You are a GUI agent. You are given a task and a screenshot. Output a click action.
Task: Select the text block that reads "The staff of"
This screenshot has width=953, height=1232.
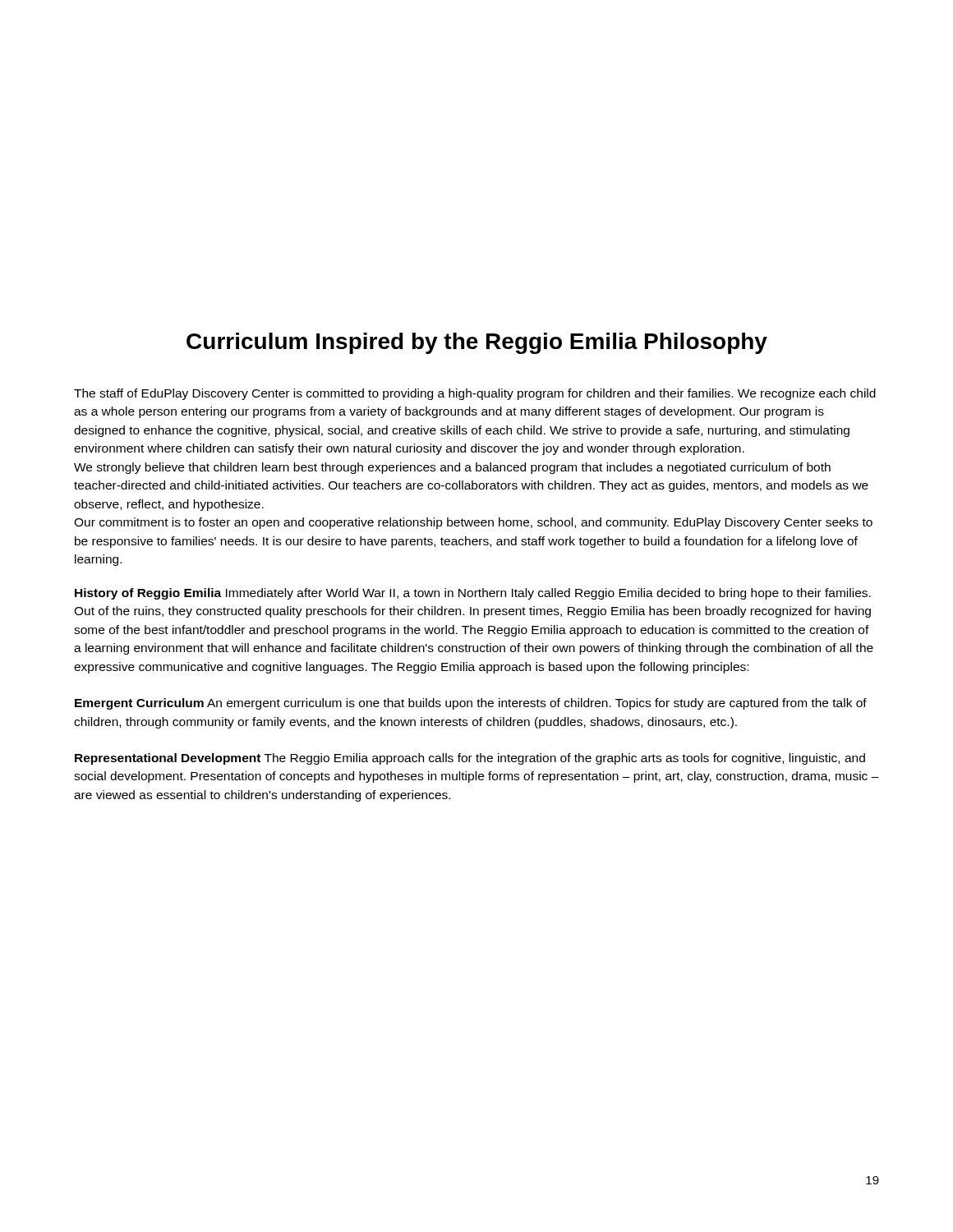(476, 477)
